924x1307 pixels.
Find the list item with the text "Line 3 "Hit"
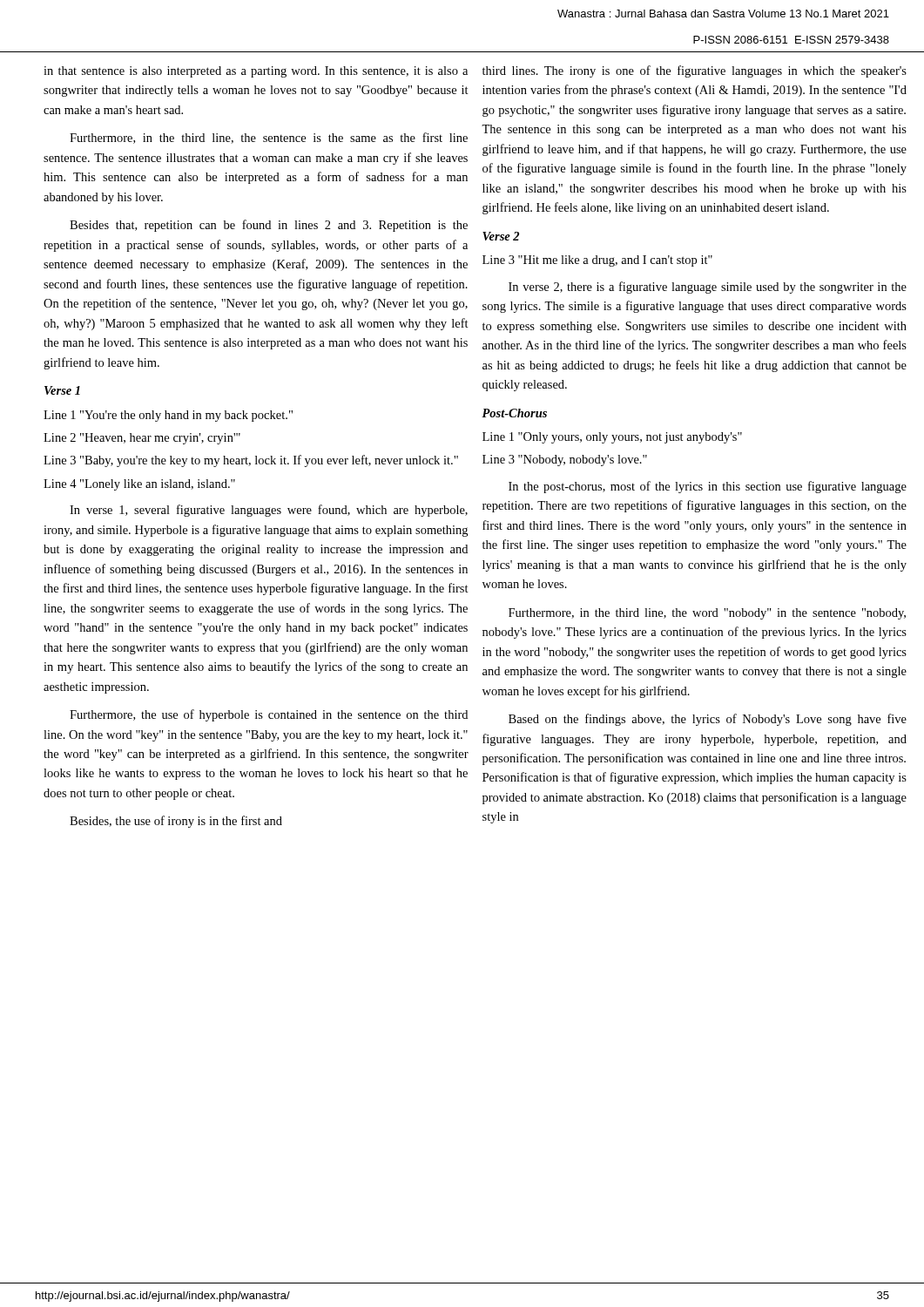tap(597, 260)
